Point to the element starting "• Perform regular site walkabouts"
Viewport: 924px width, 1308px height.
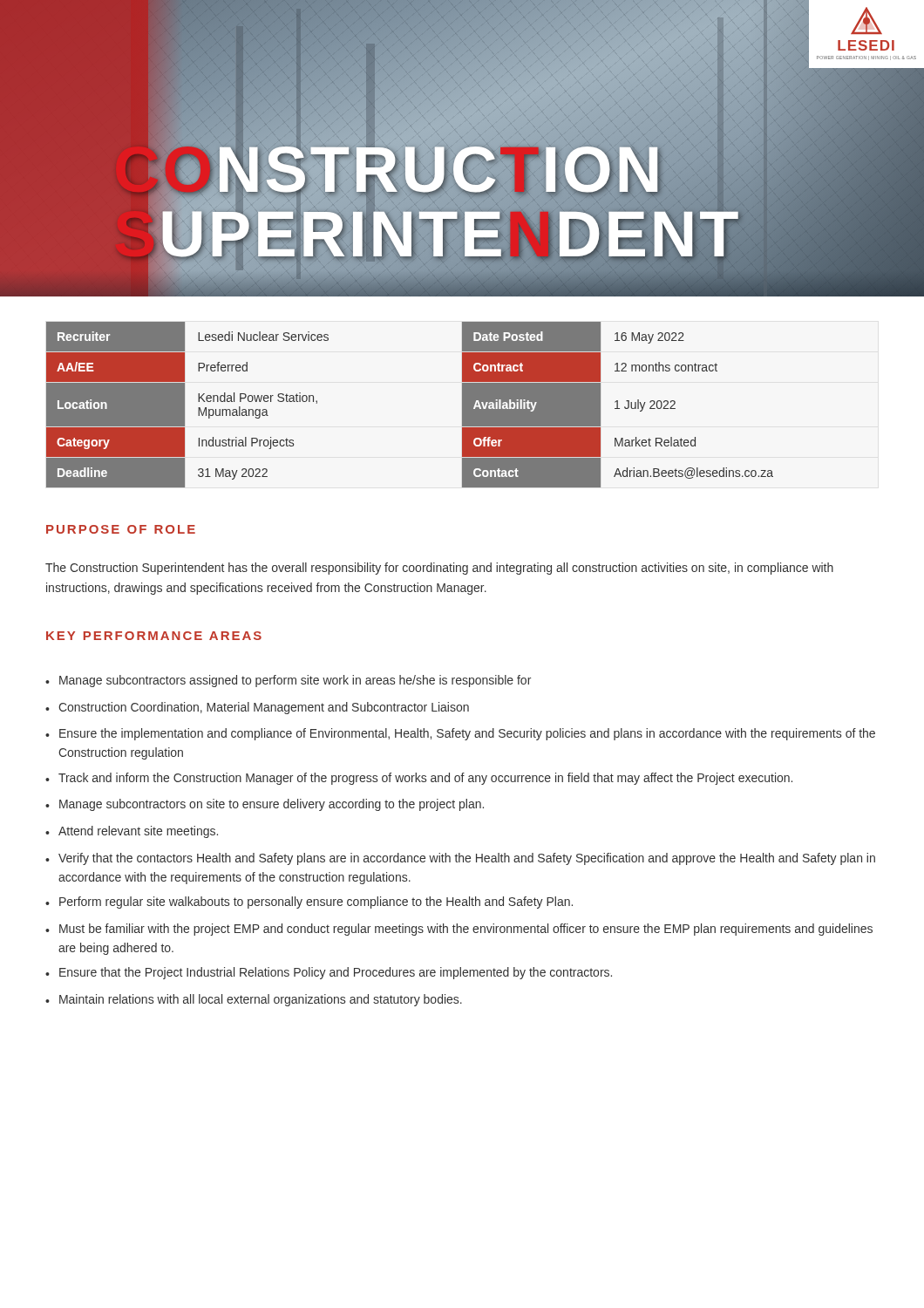point(310,903)
